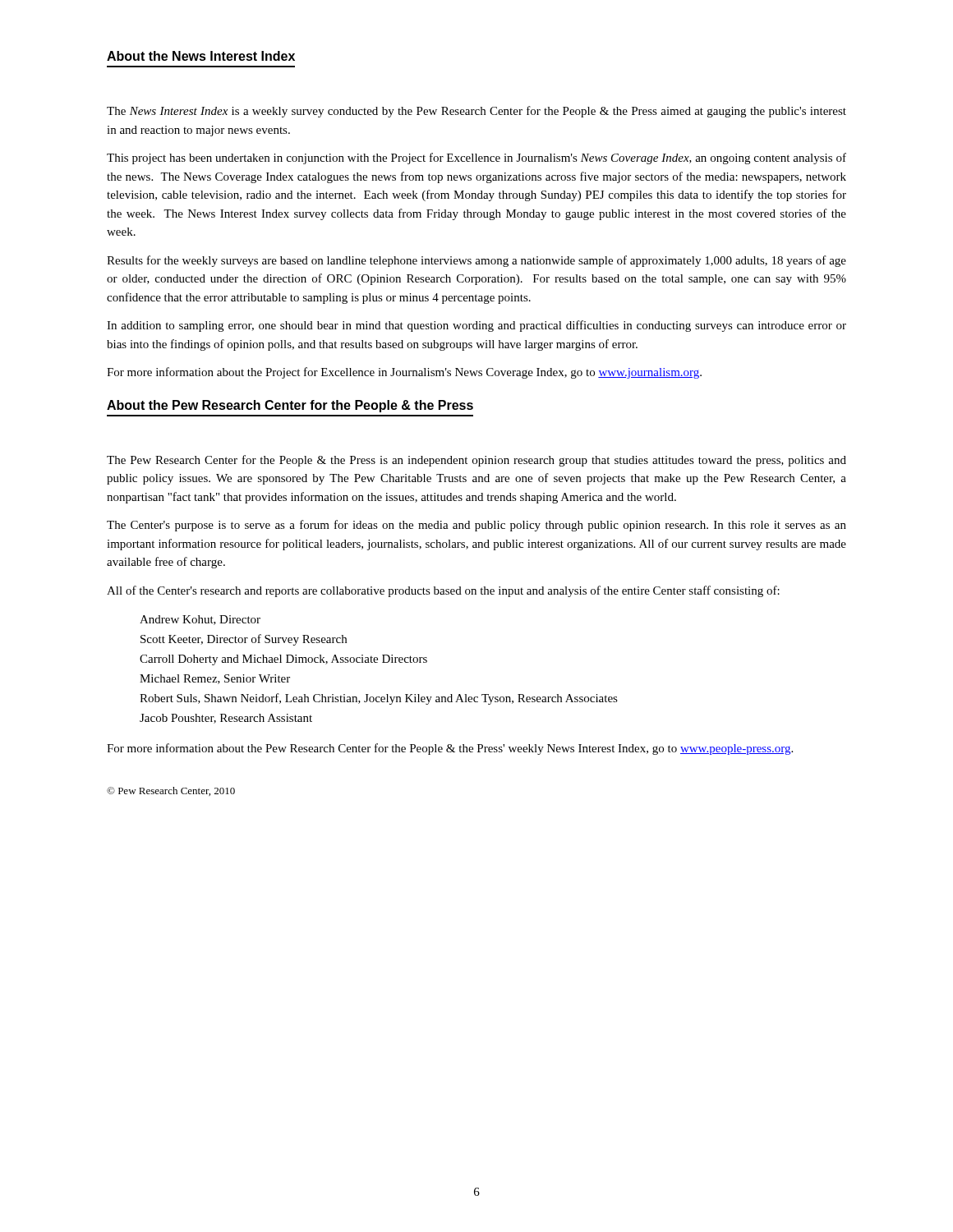This screenshot has height=1232, width=953.
Task: Locate the text "© Pew Research Center, 2010"
Action: [171, 791]
